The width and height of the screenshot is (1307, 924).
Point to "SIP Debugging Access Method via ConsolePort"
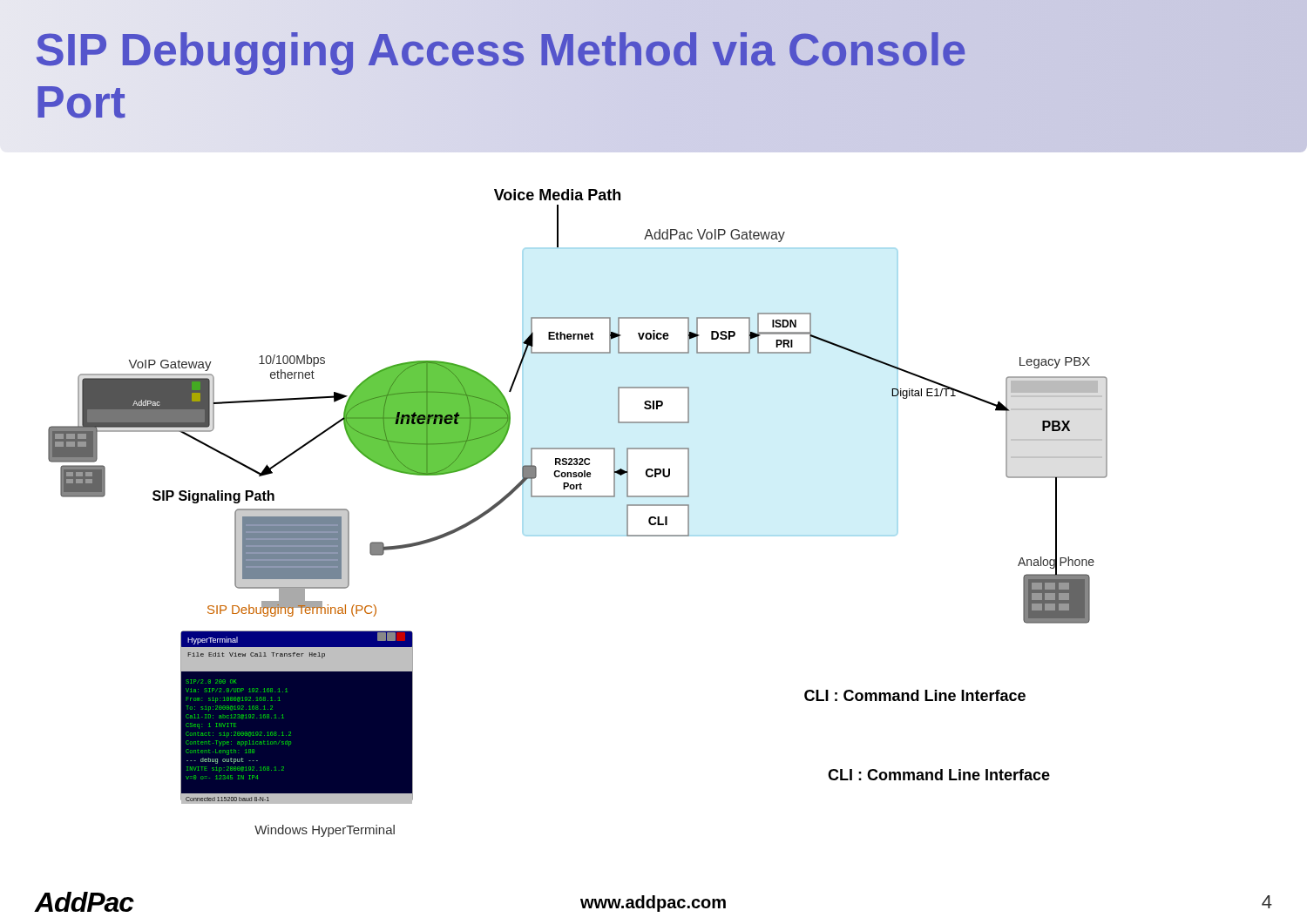click(501, 76)
